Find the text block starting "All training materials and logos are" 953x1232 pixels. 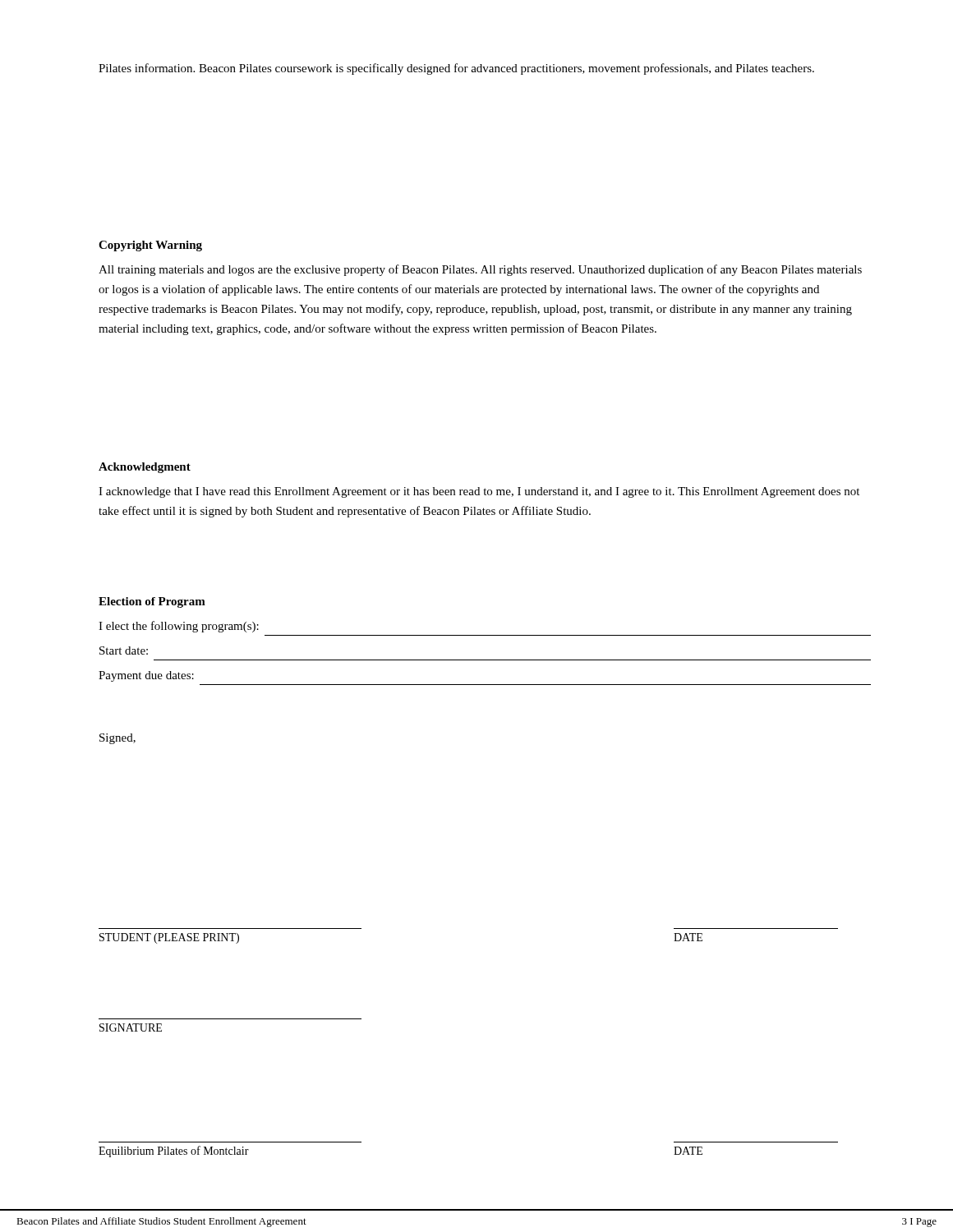coord(485,299)
